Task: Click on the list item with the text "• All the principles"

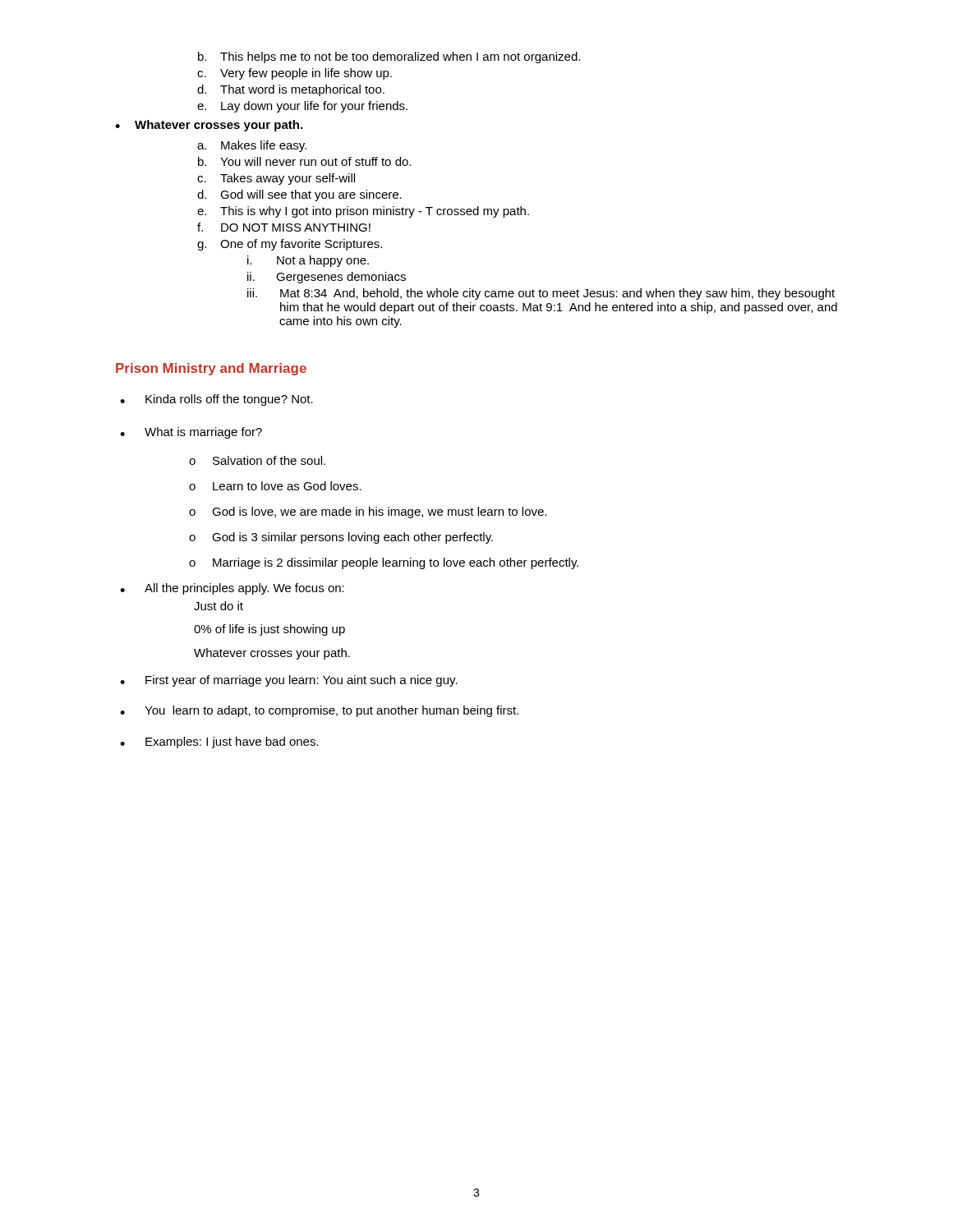Action: click(233, 623)
